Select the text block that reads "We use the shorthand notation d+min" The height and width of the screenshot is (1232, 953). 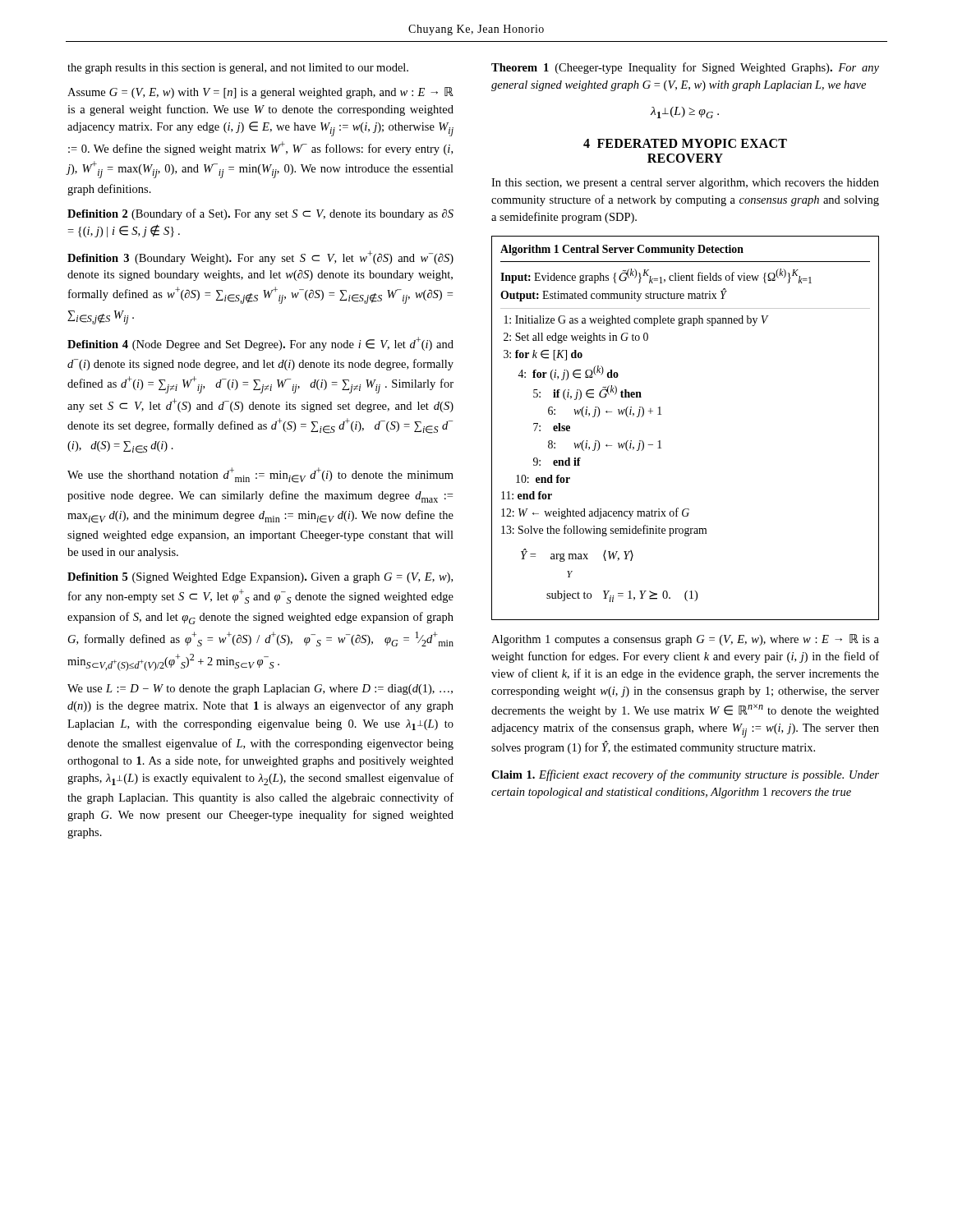click(x=260, y=512)
